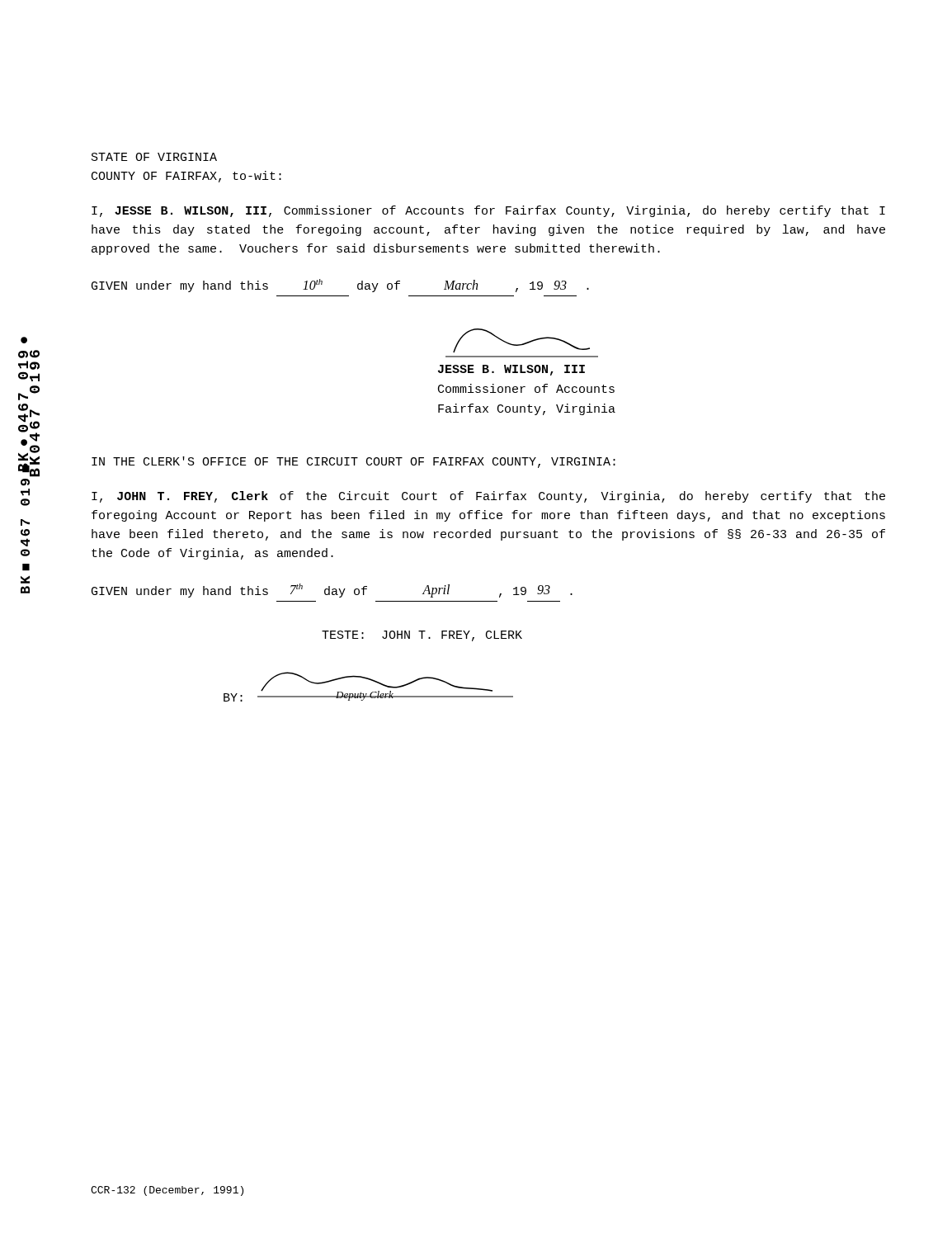Image resolution: width=952 pixels, height=1238 pixels.
Task: Select the text block starting "I, JESSE B. WILSON, III, Commissioner of"
Action: point(488,230)
